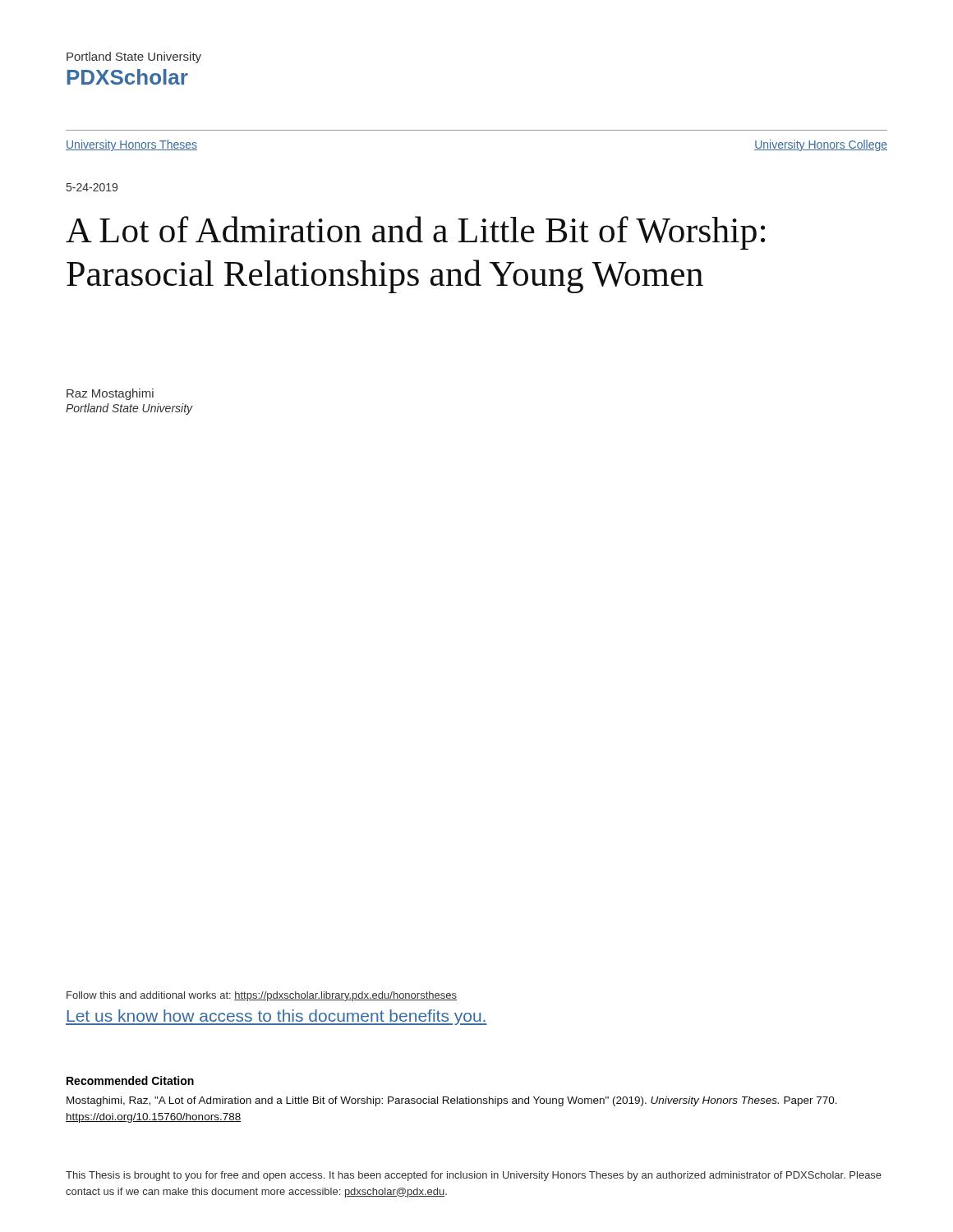
Task: Where does it say "Recommended Citation"?
Action: pyautogui.click(x=130, y=1080)
